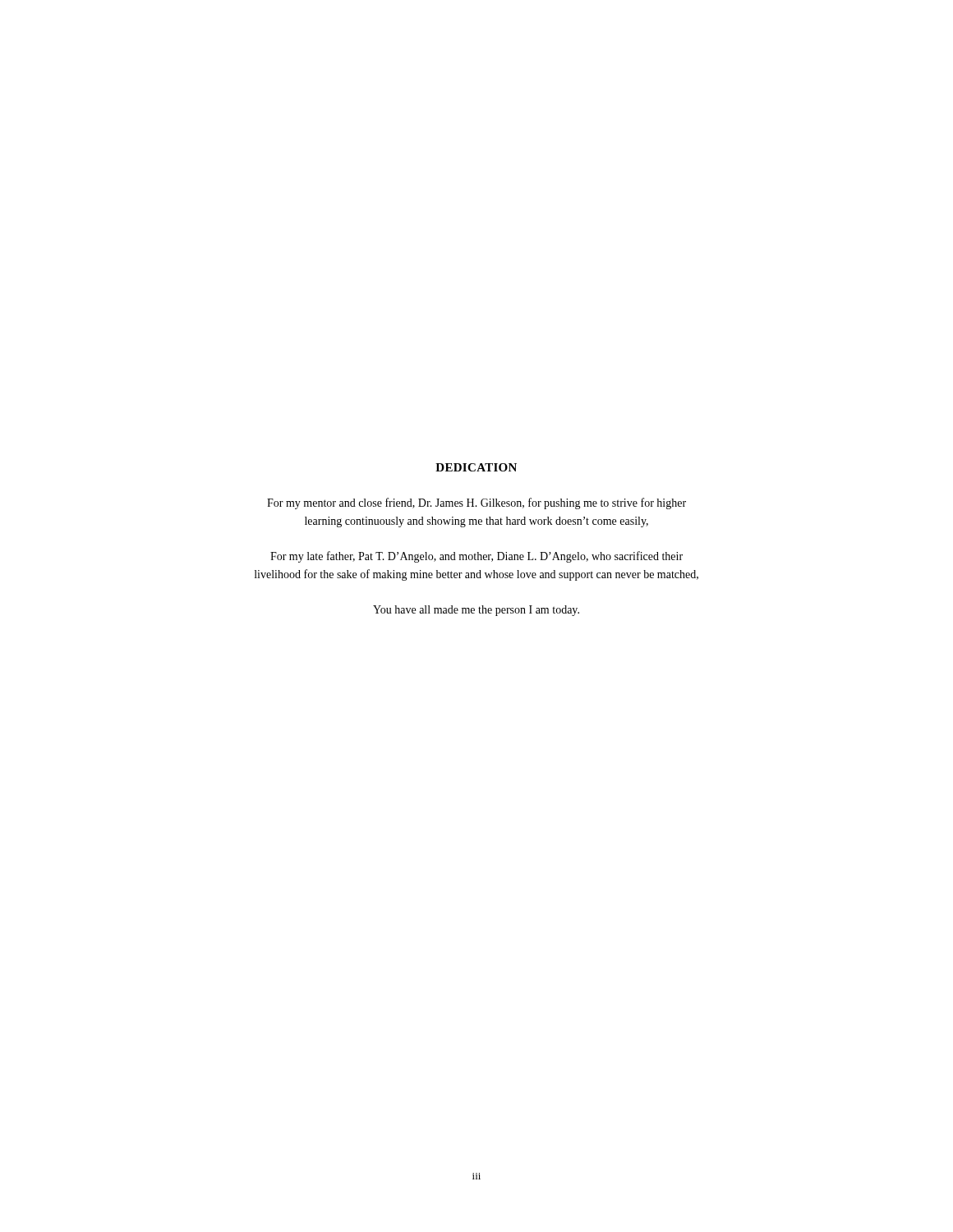953x1232 pixels.
Task: Point to the block beginning "For my late father, Pat"
Action: coord(476,565)
